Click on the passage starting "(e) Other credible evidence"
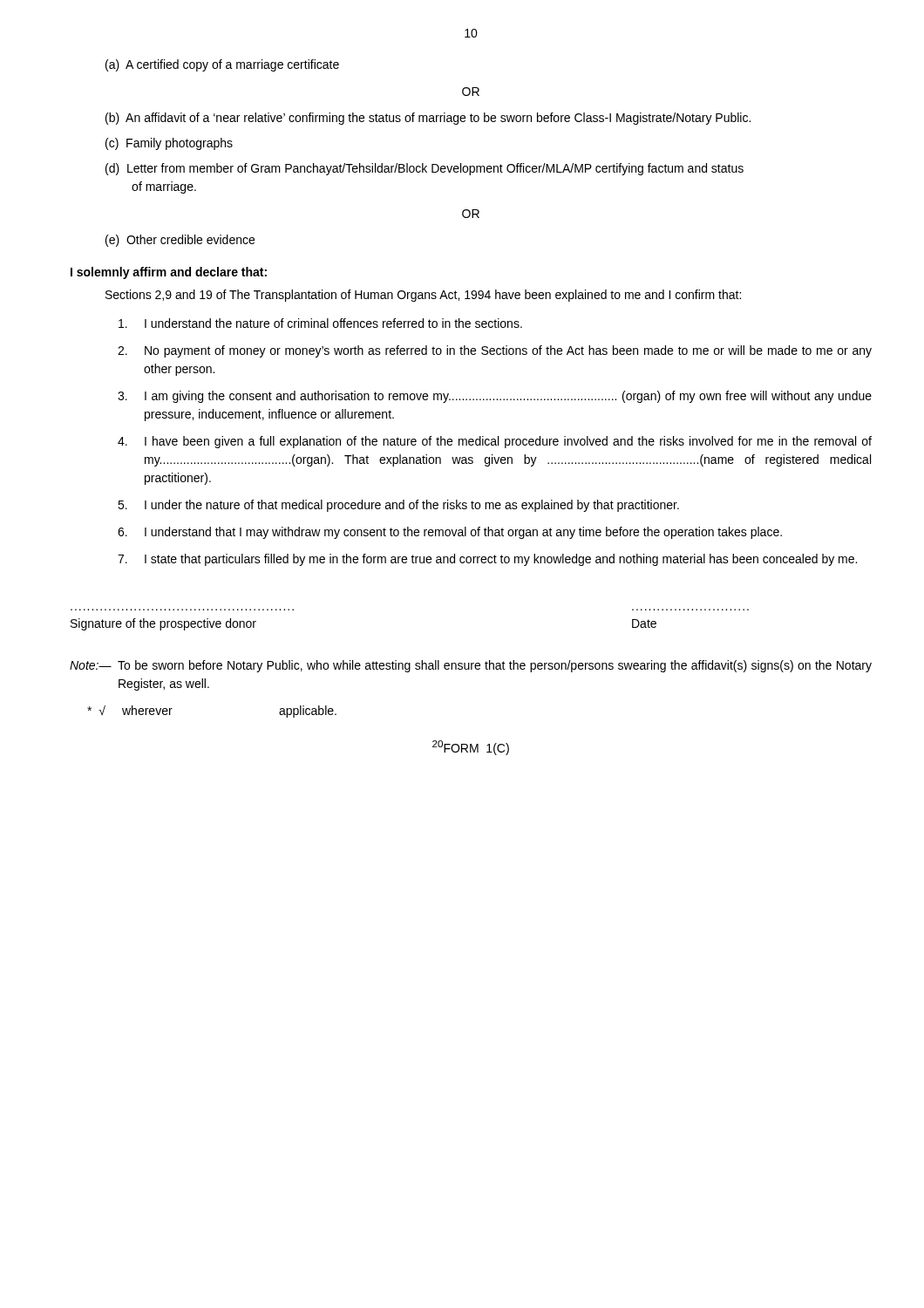The image size is (924, 1308). point(180,240)
